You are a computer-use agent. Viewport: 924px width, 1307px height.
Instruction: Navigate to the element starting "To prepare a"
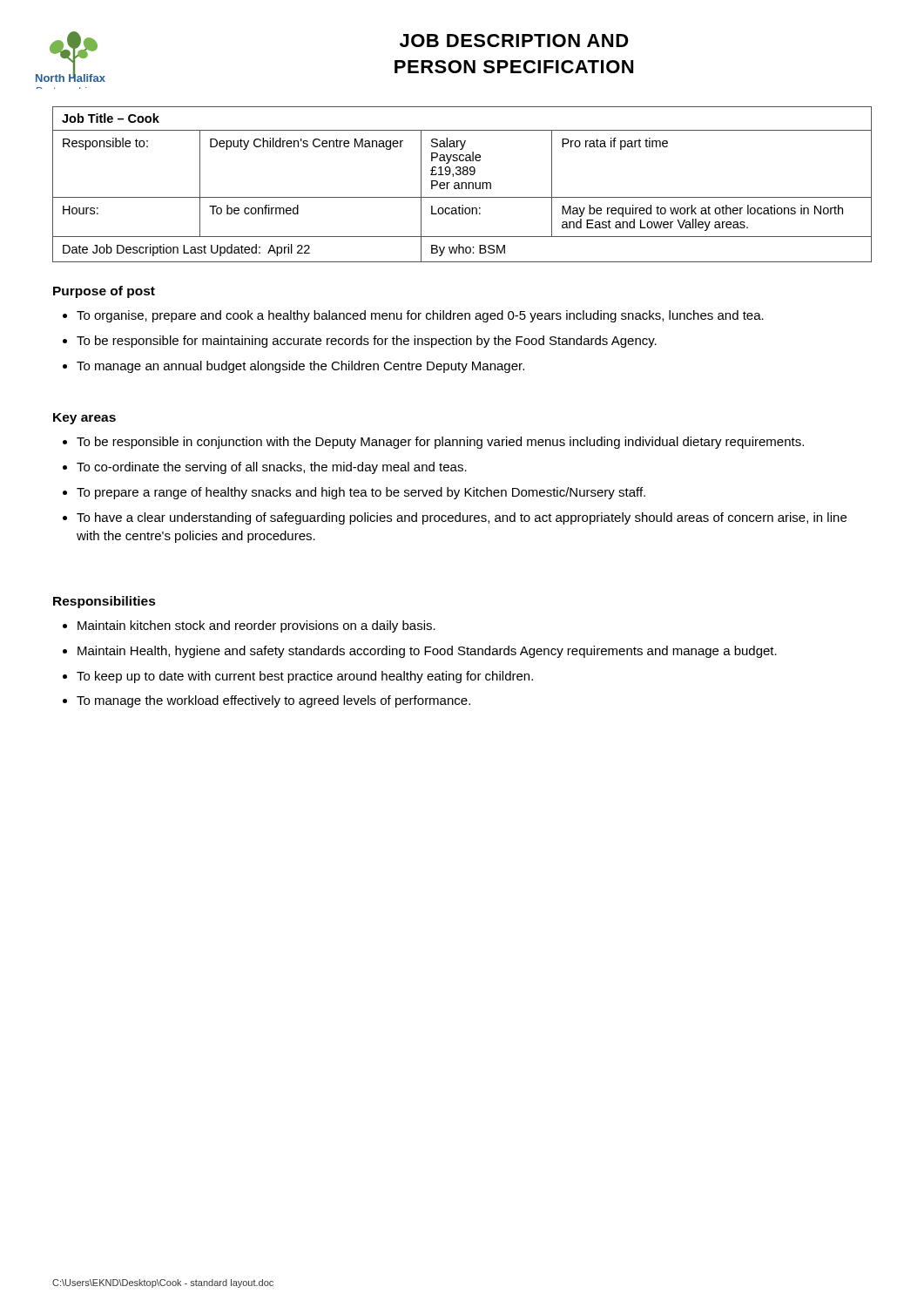[362, 492]
